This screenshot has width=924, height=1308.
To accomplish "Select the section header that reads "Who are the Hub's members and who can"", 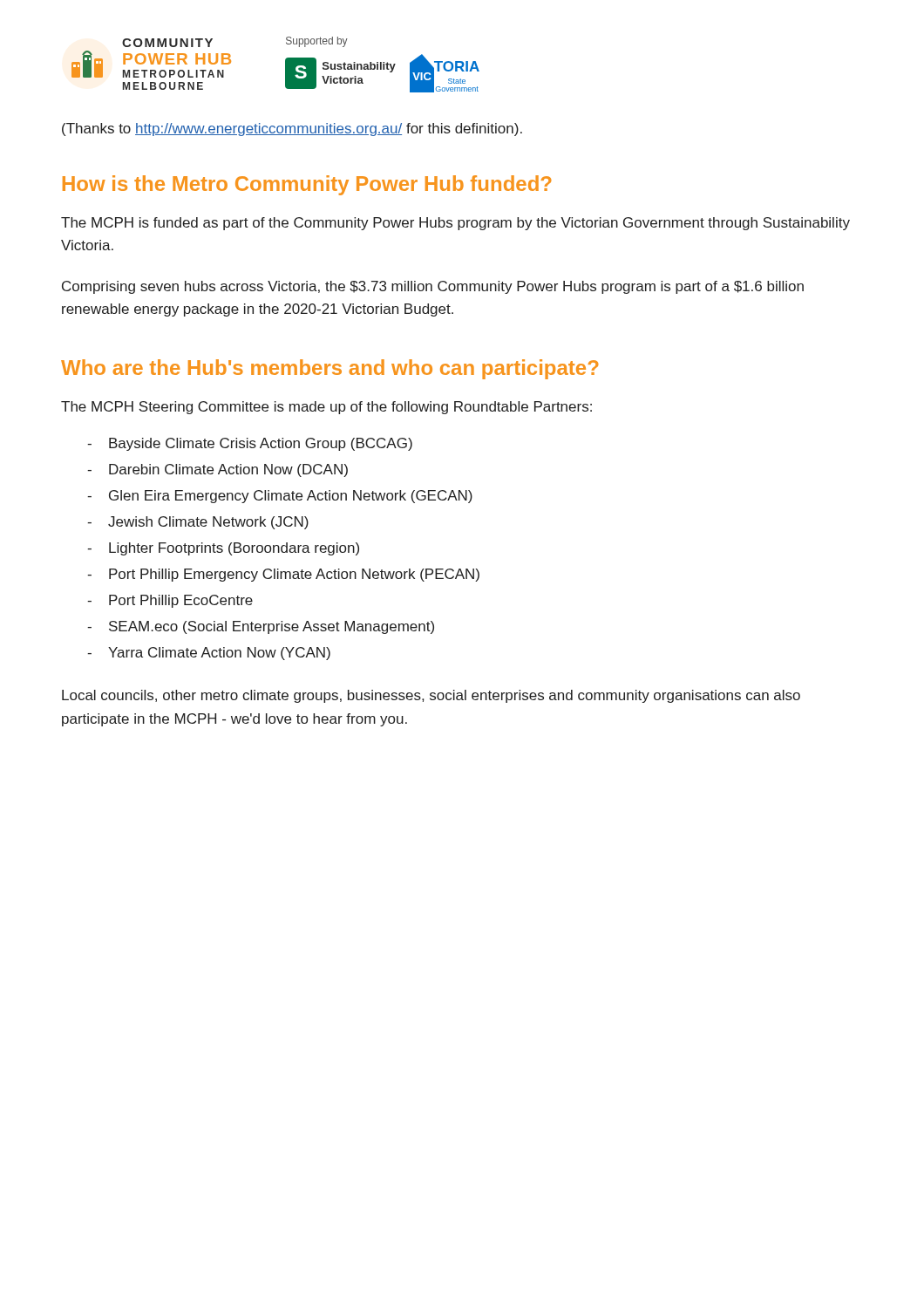I will click(x=330, y=368).
